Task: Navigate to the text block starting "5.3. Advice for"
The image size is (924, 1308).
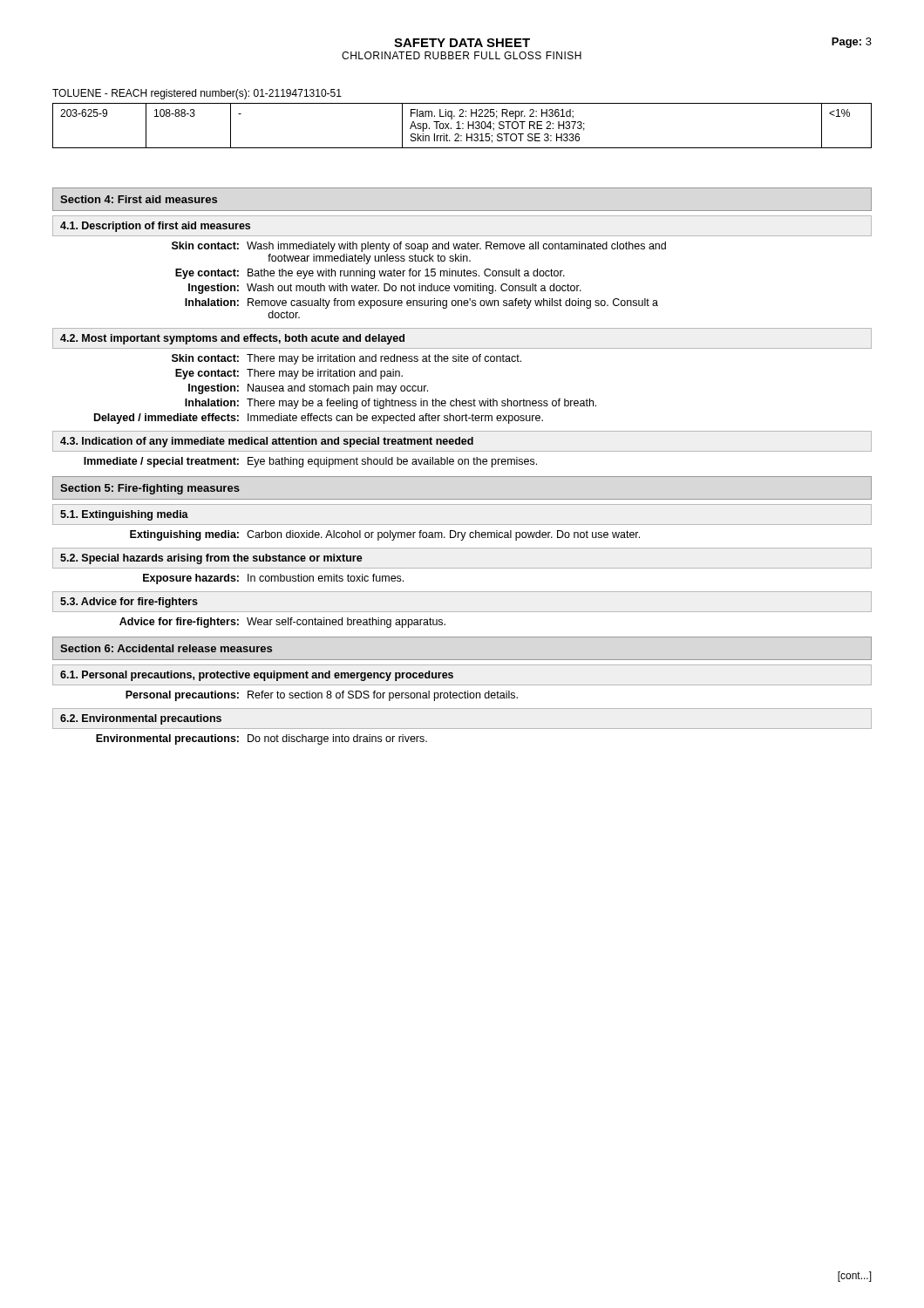Action: [129, 602]
